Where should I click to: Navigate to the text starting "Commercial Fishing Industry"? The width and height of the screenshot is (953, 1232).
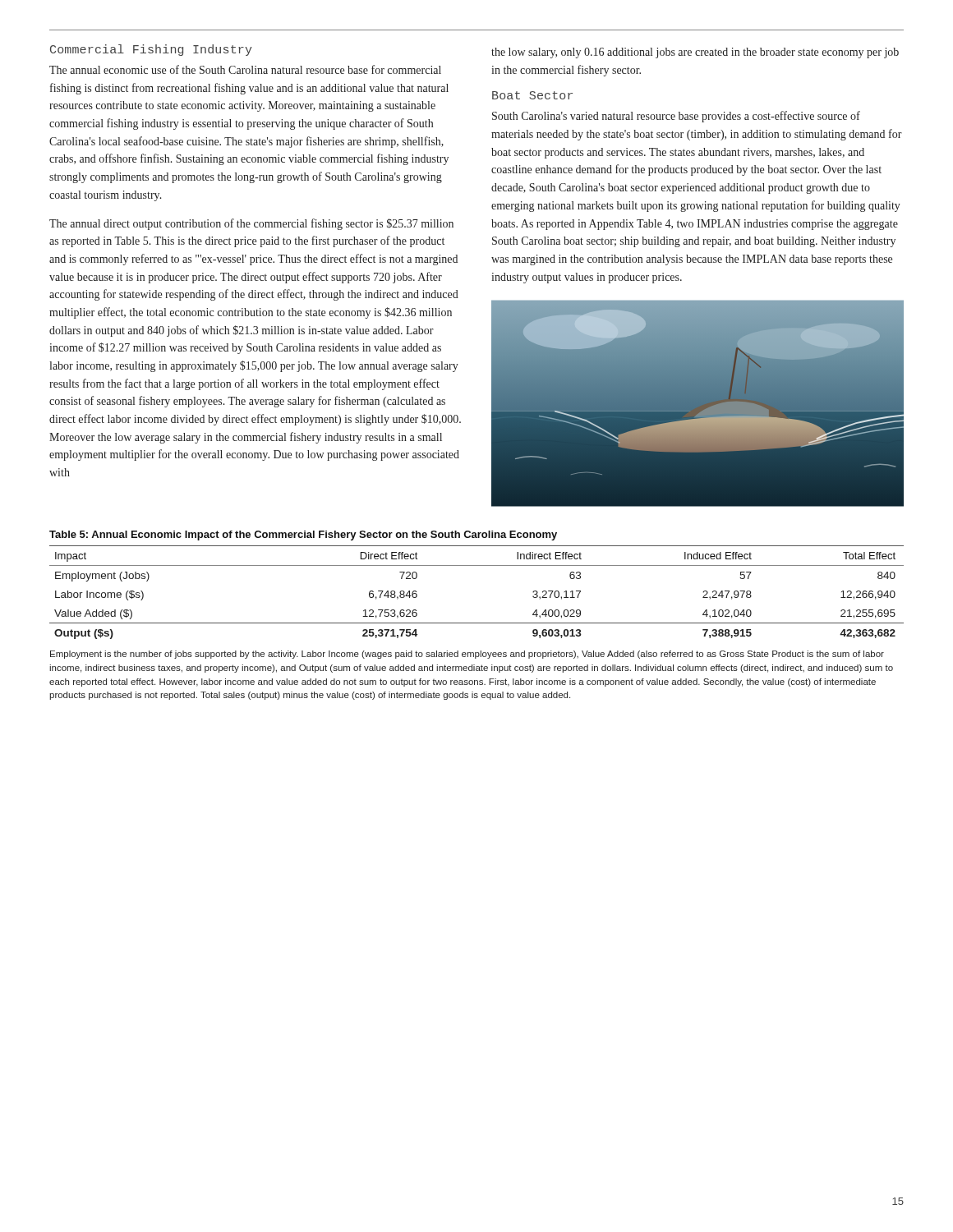[x=255, y=51]
